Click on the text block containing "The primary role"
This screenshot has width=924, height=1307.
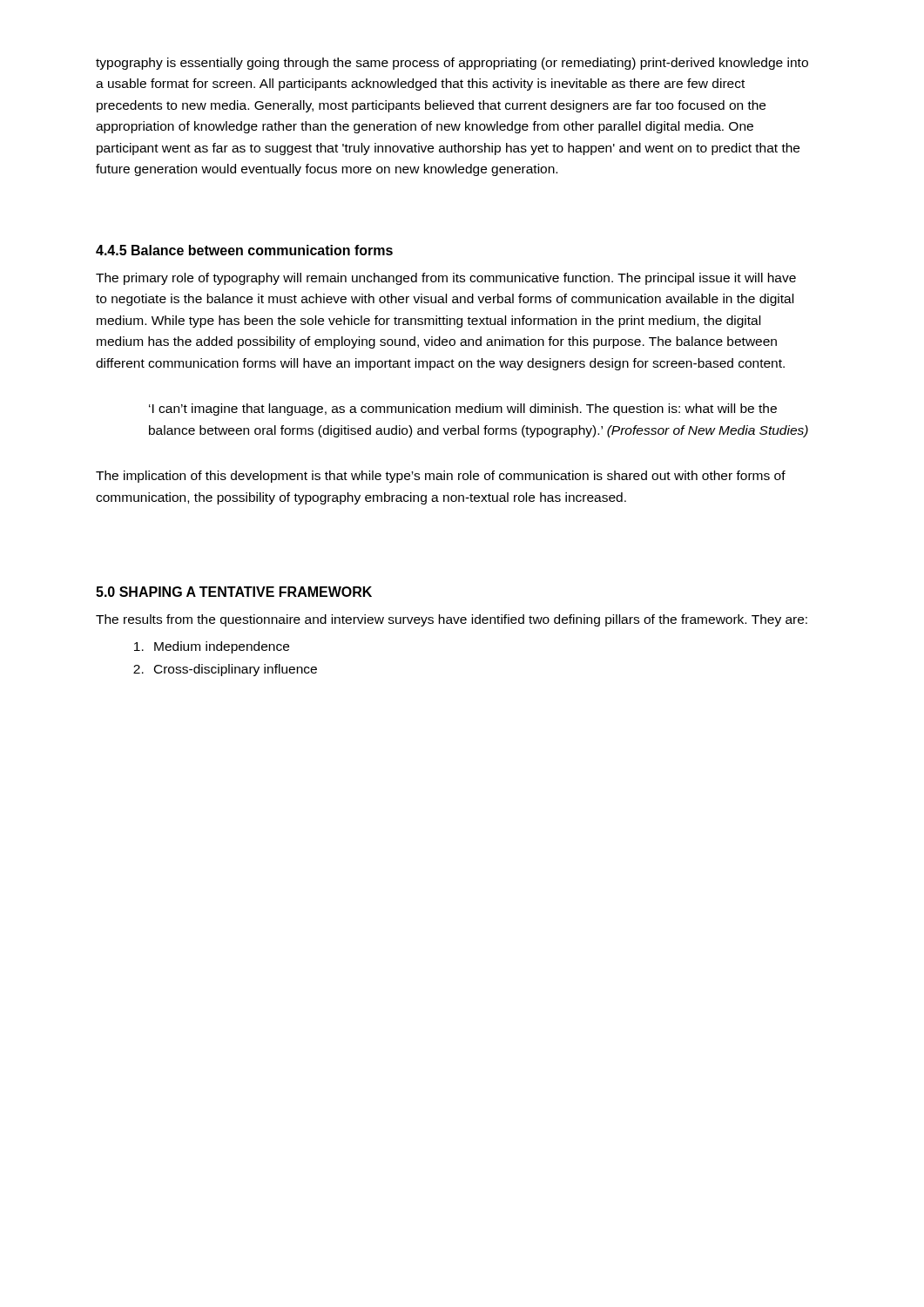(446, 320)
